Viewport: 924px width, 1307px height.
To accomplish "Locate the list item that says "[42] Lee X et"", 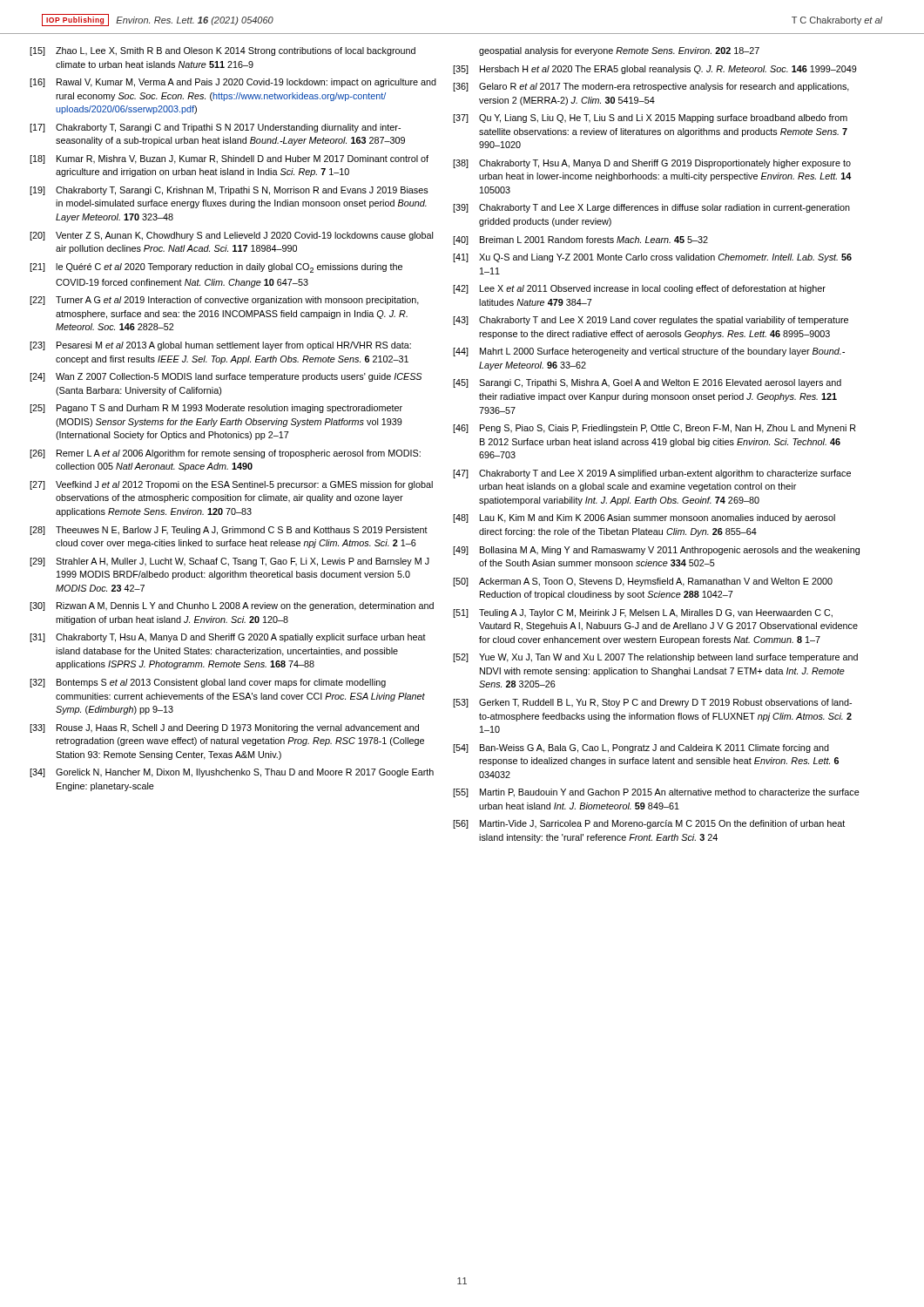I will point(657,296).
